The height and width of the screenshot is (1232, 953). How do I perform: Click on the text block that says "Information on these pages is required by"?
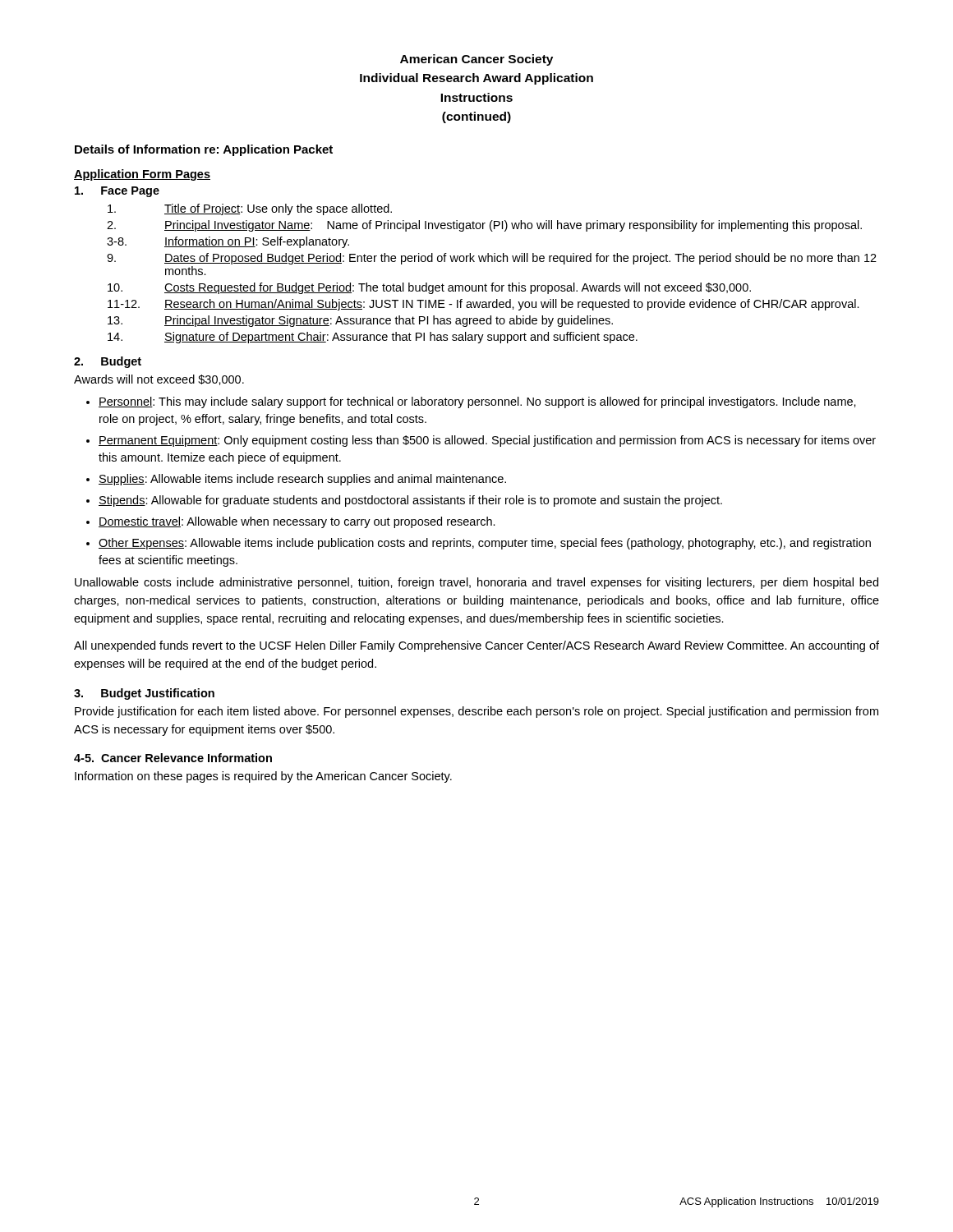[263, 776]
